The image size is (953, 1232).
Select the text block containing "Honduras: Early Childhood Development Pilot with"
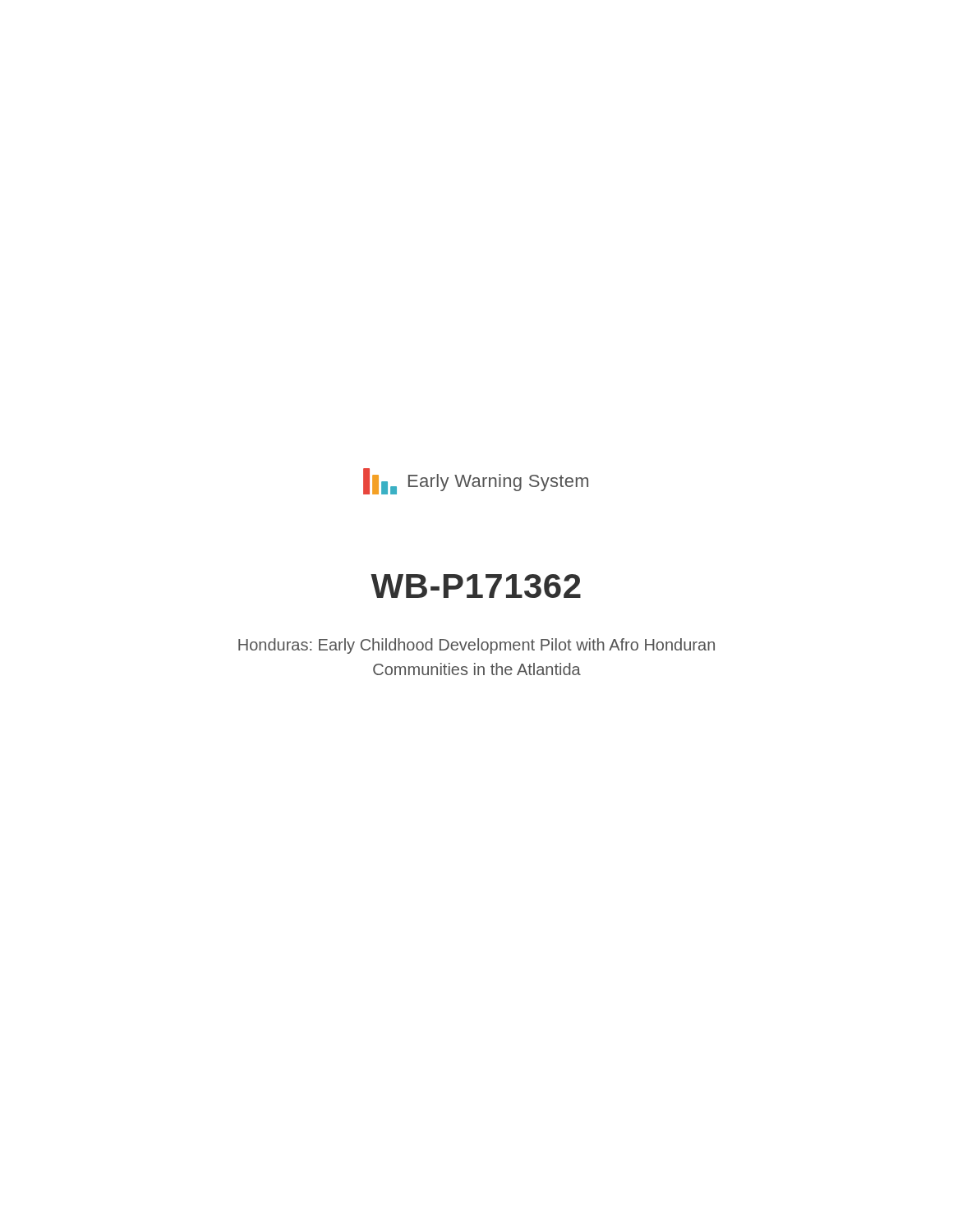coord(476,657)
